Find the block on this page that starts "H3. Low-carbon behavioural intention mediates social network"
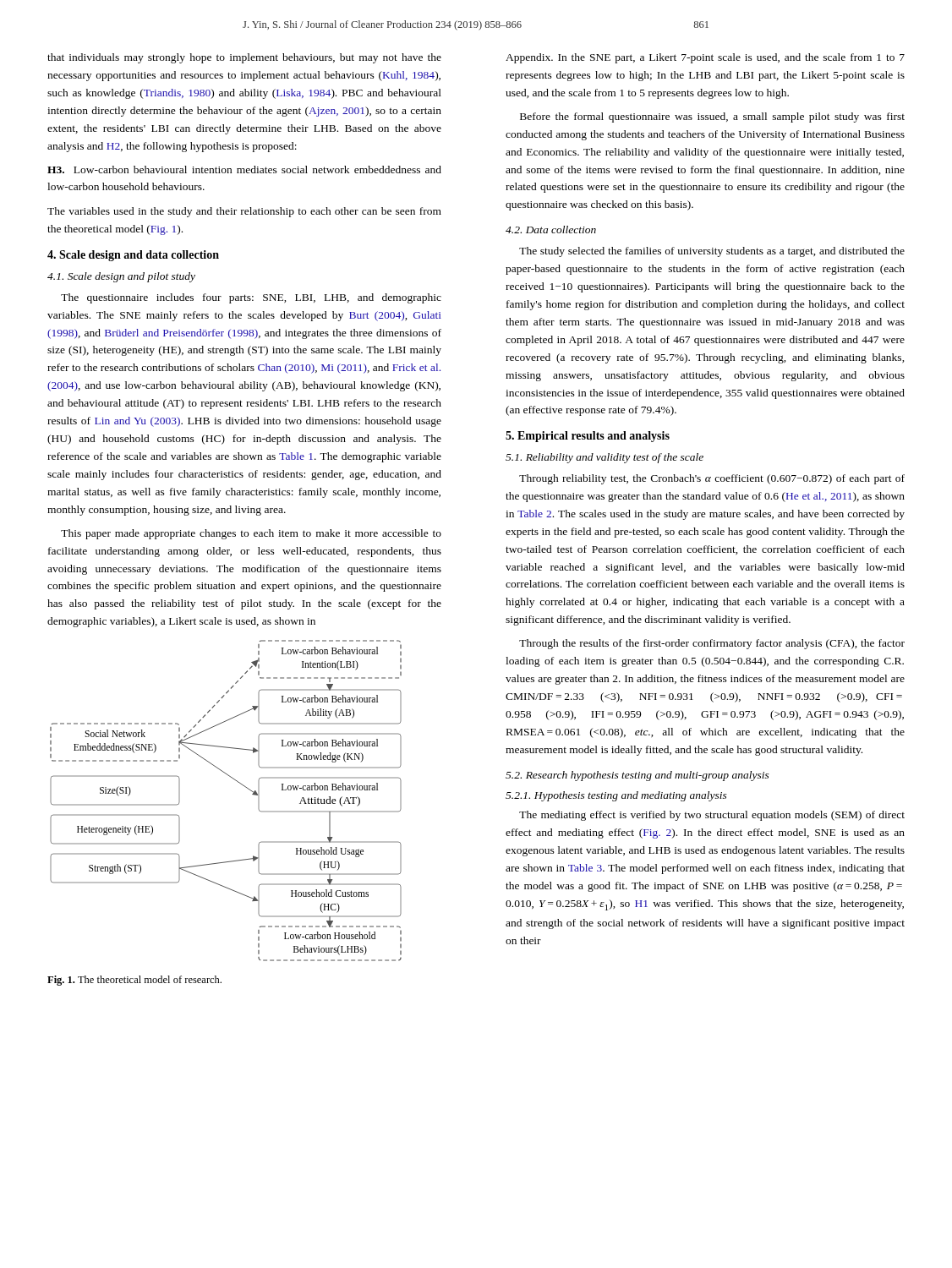952x1268 pixels. [244, 179]
